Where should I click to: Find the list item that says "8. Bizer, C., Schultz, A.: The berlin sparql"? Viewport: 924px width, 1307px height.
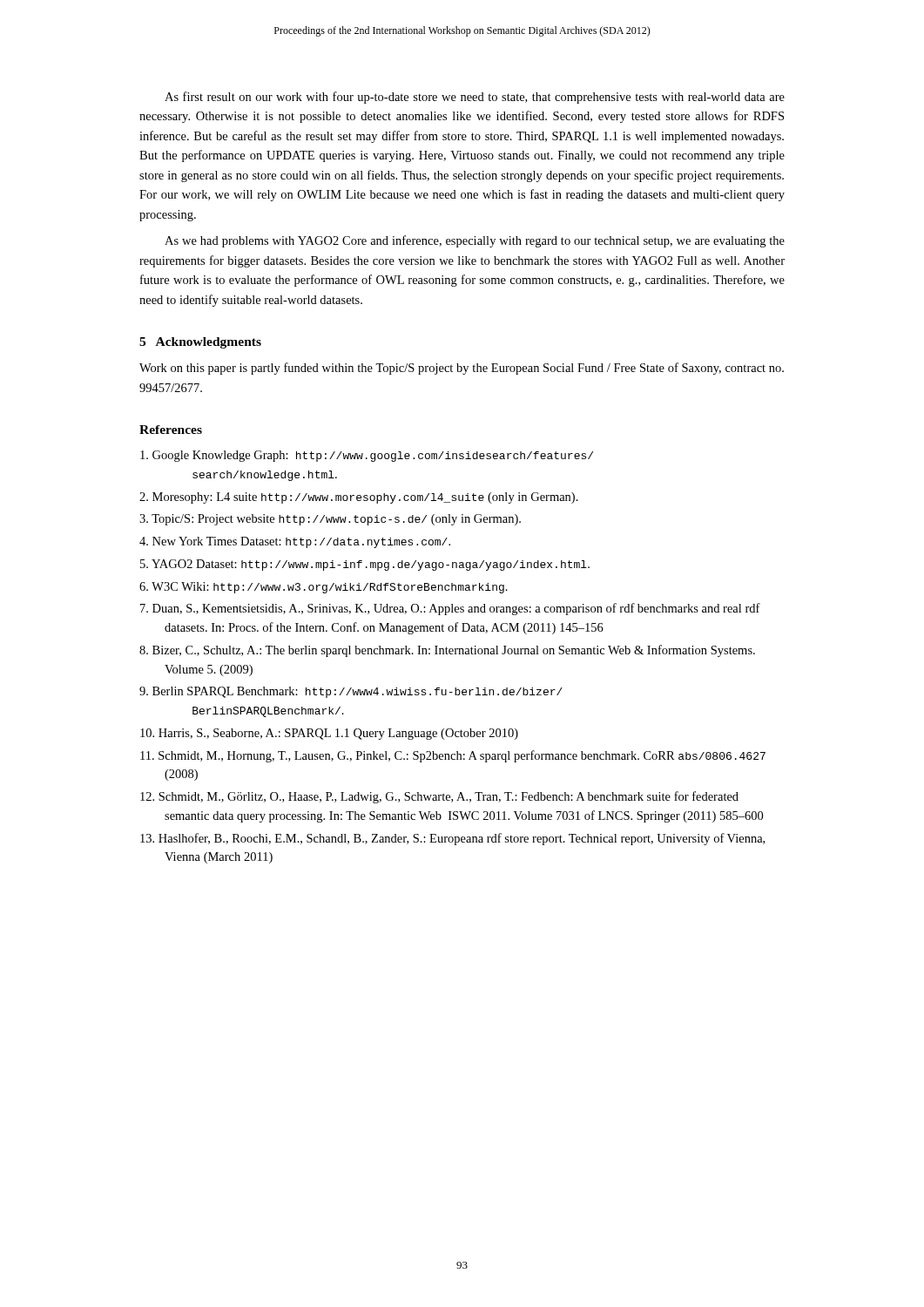447,659
